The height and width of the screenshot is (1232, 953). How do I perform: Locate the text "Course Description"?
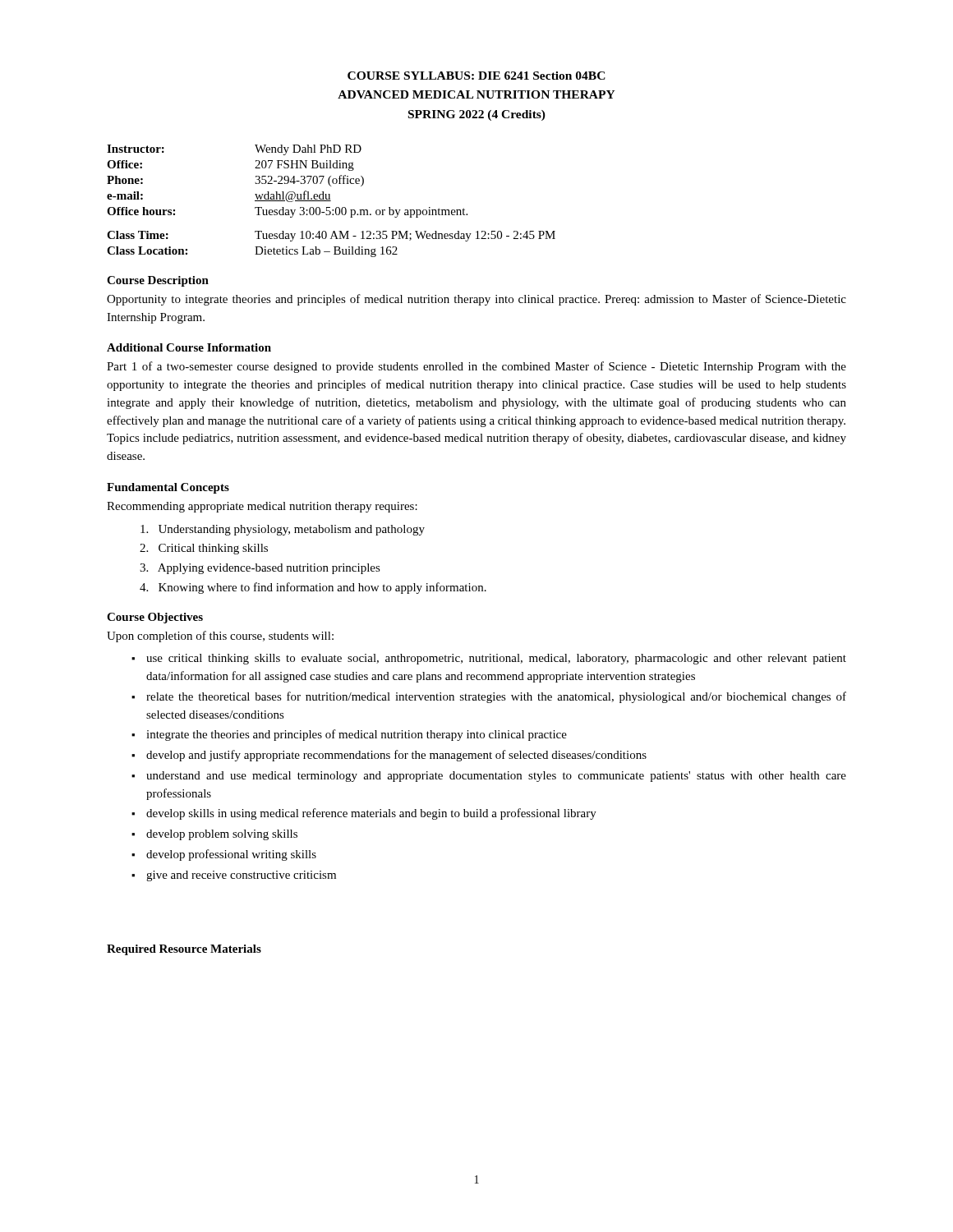coord(158,280)
